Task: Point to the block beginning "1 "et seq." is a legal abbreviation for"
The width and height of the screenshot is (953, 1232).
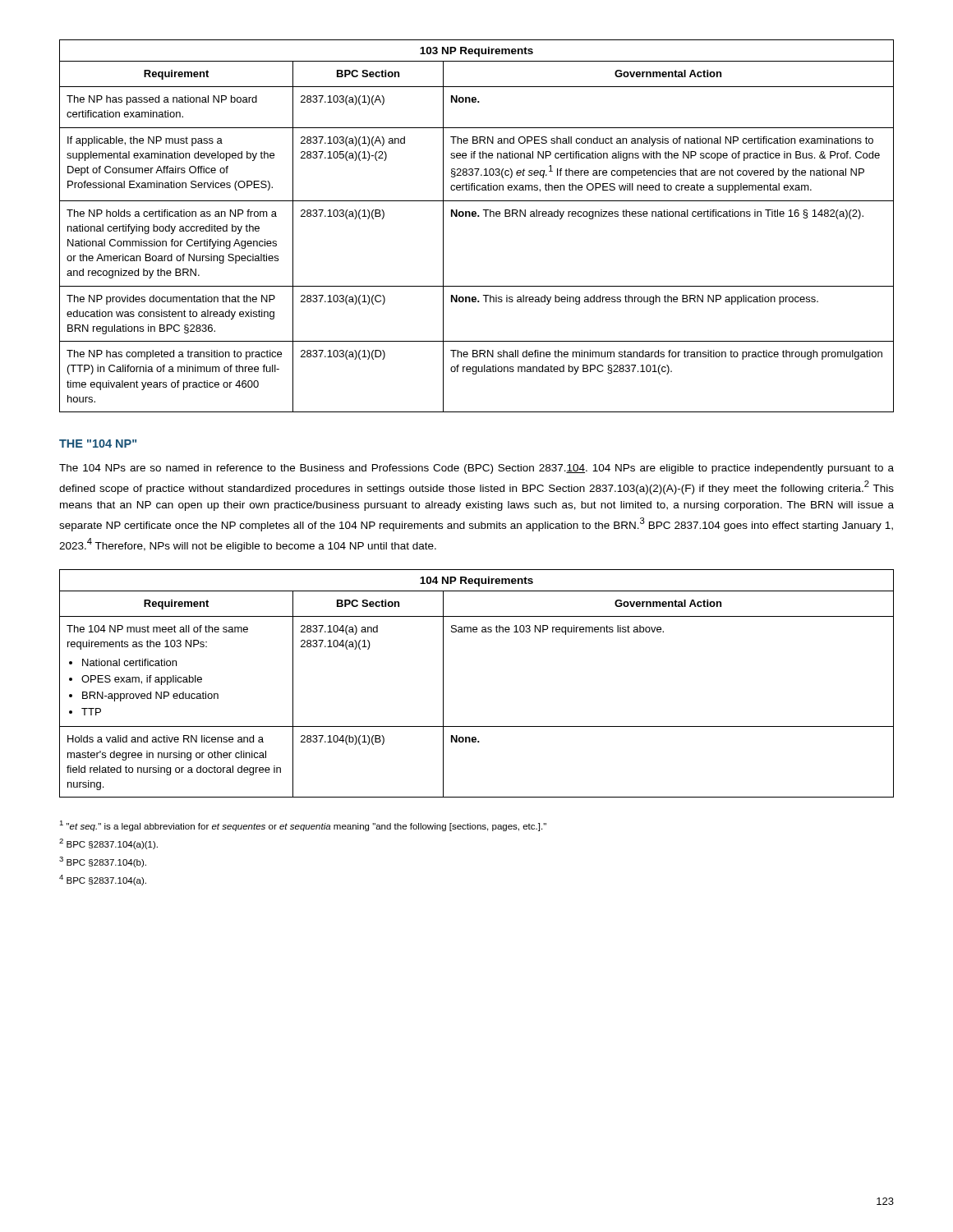Action: 303,826
